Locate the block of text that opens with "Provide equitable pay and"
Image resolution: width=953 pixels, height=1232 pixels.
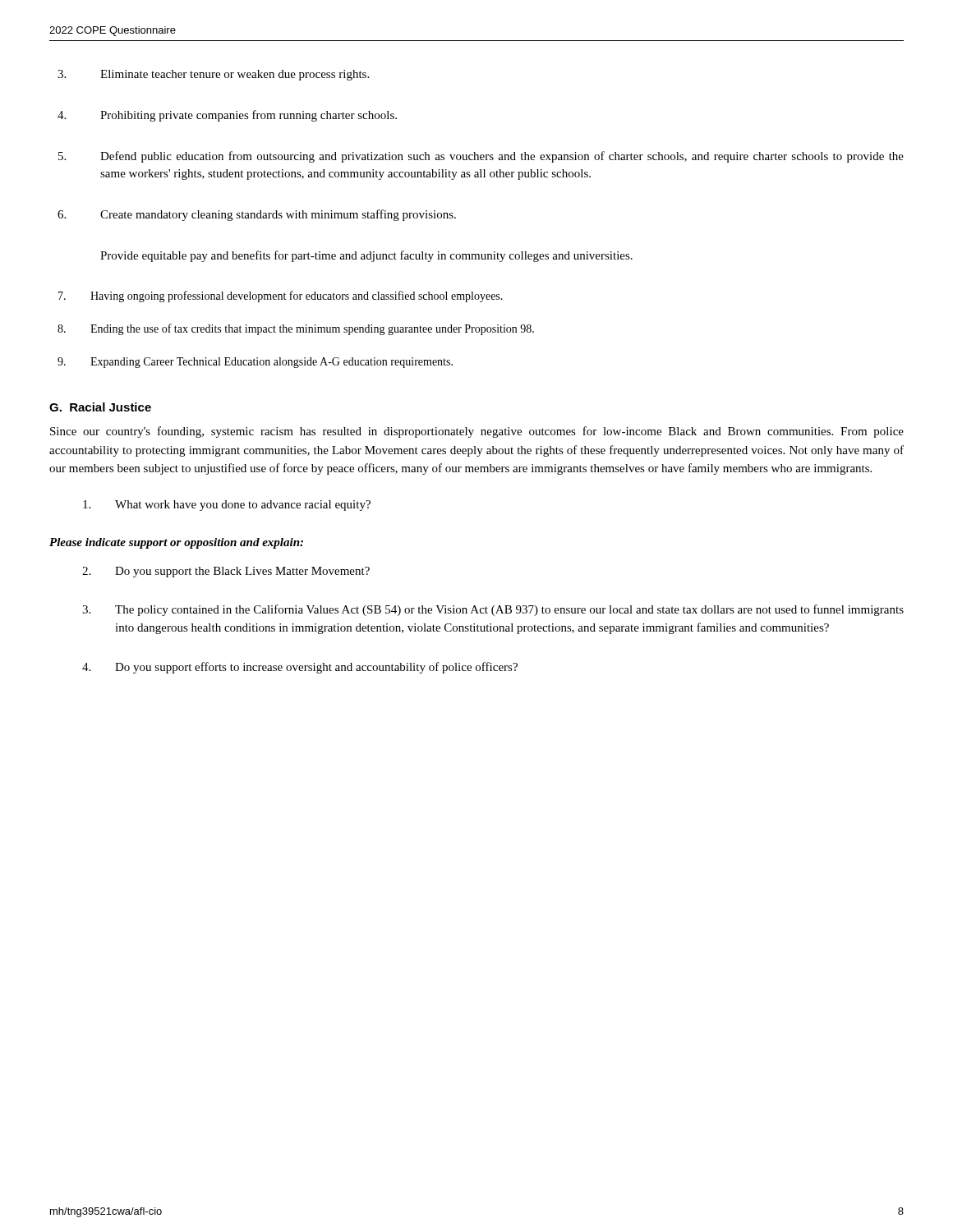coord(367,255)
